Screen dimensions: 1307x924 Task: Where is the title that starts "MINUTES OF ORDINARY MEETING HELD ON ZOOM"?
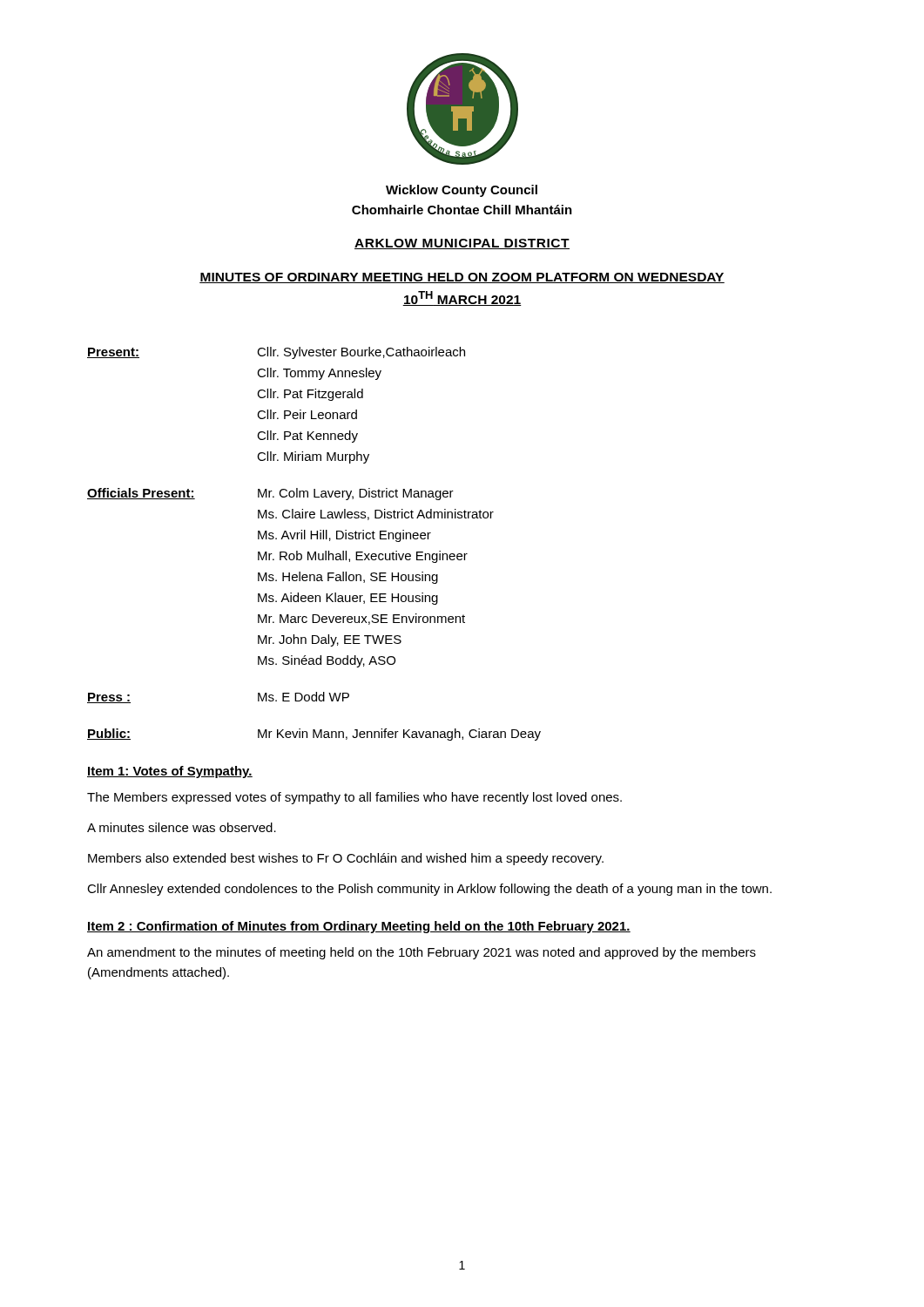point(462,288)
